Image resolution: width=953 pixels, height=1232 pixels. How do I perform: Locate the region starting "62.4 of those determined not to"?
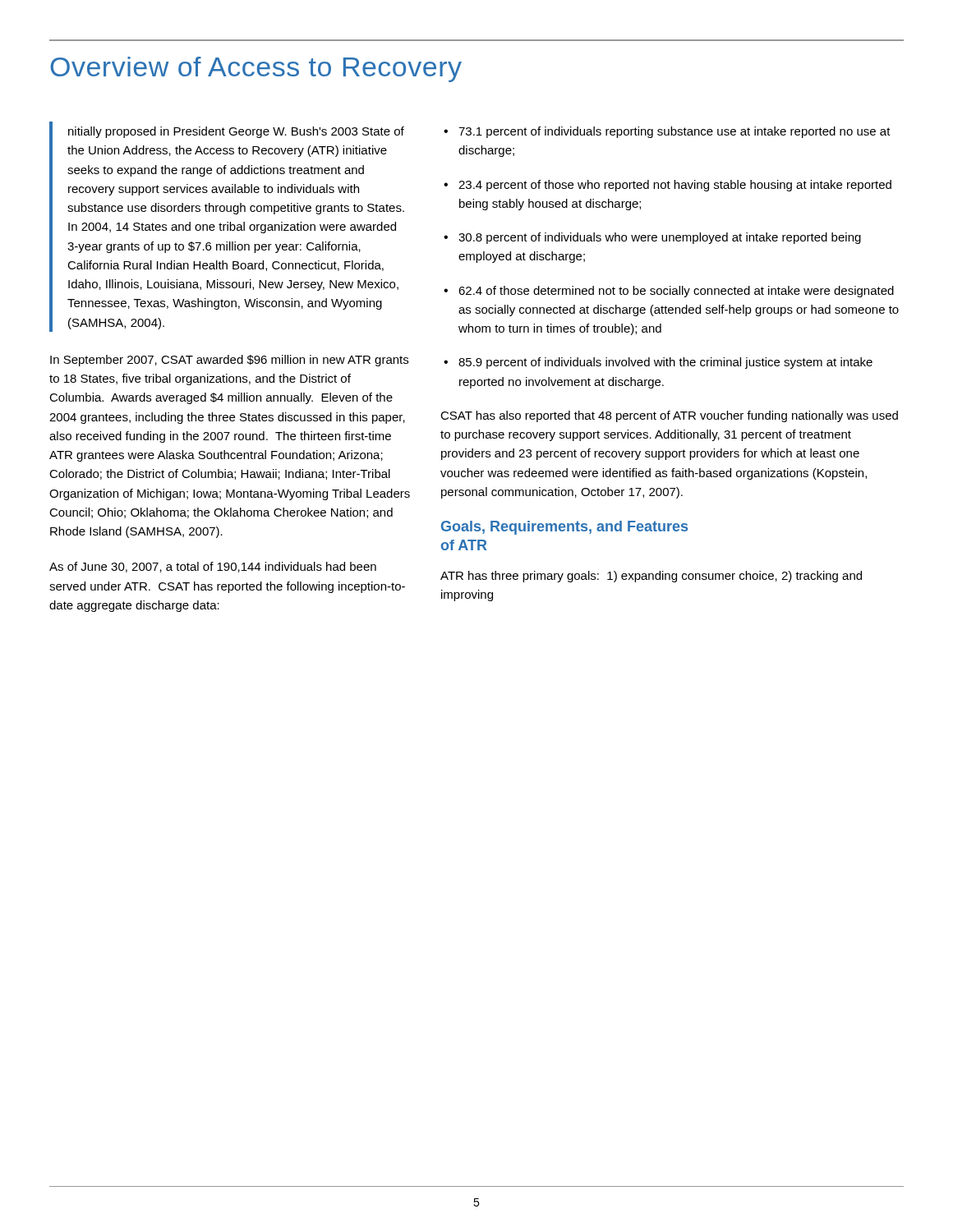[679, 309]
